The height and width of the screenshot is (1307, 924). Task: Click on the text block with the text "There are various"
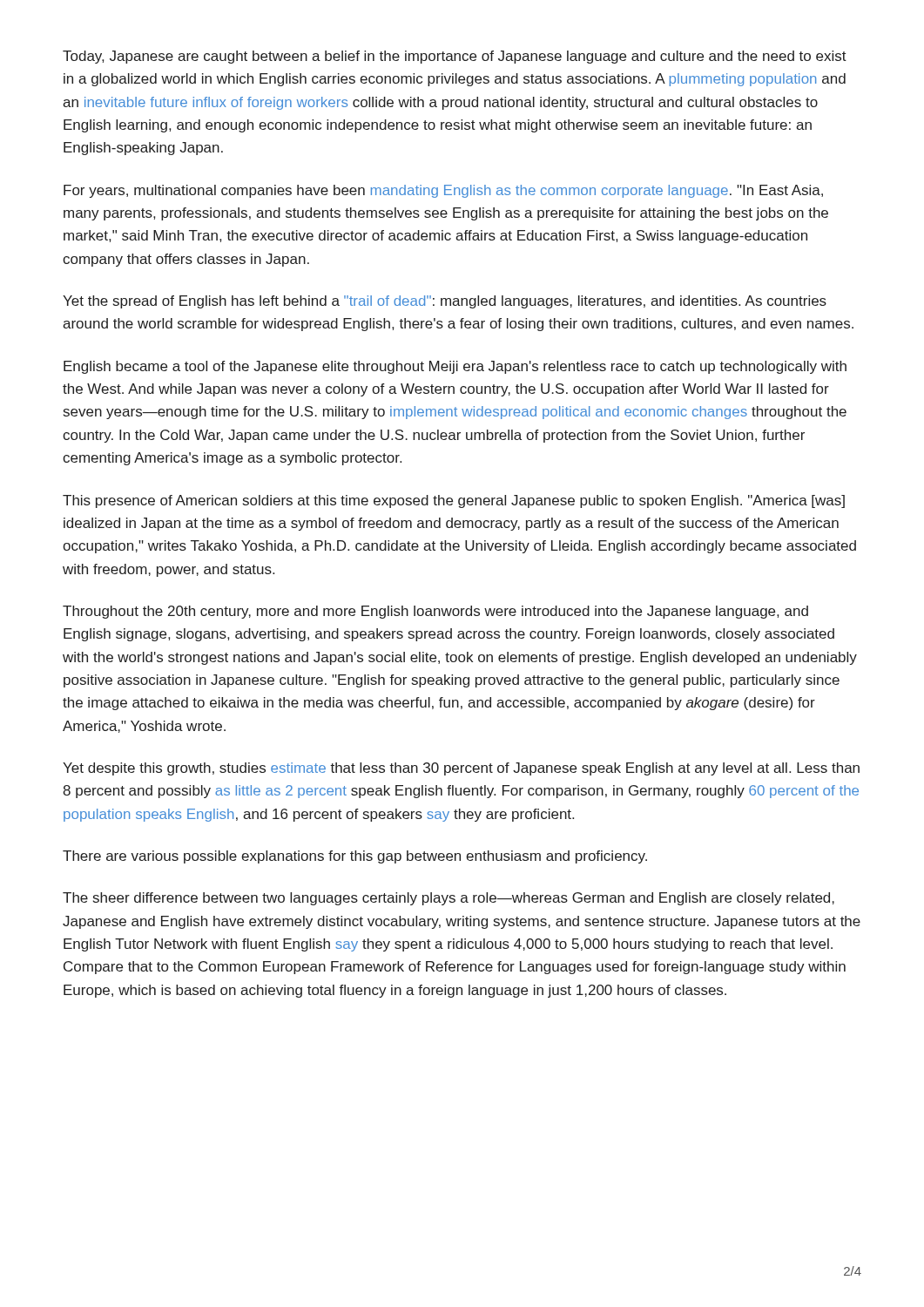[356, 856]
